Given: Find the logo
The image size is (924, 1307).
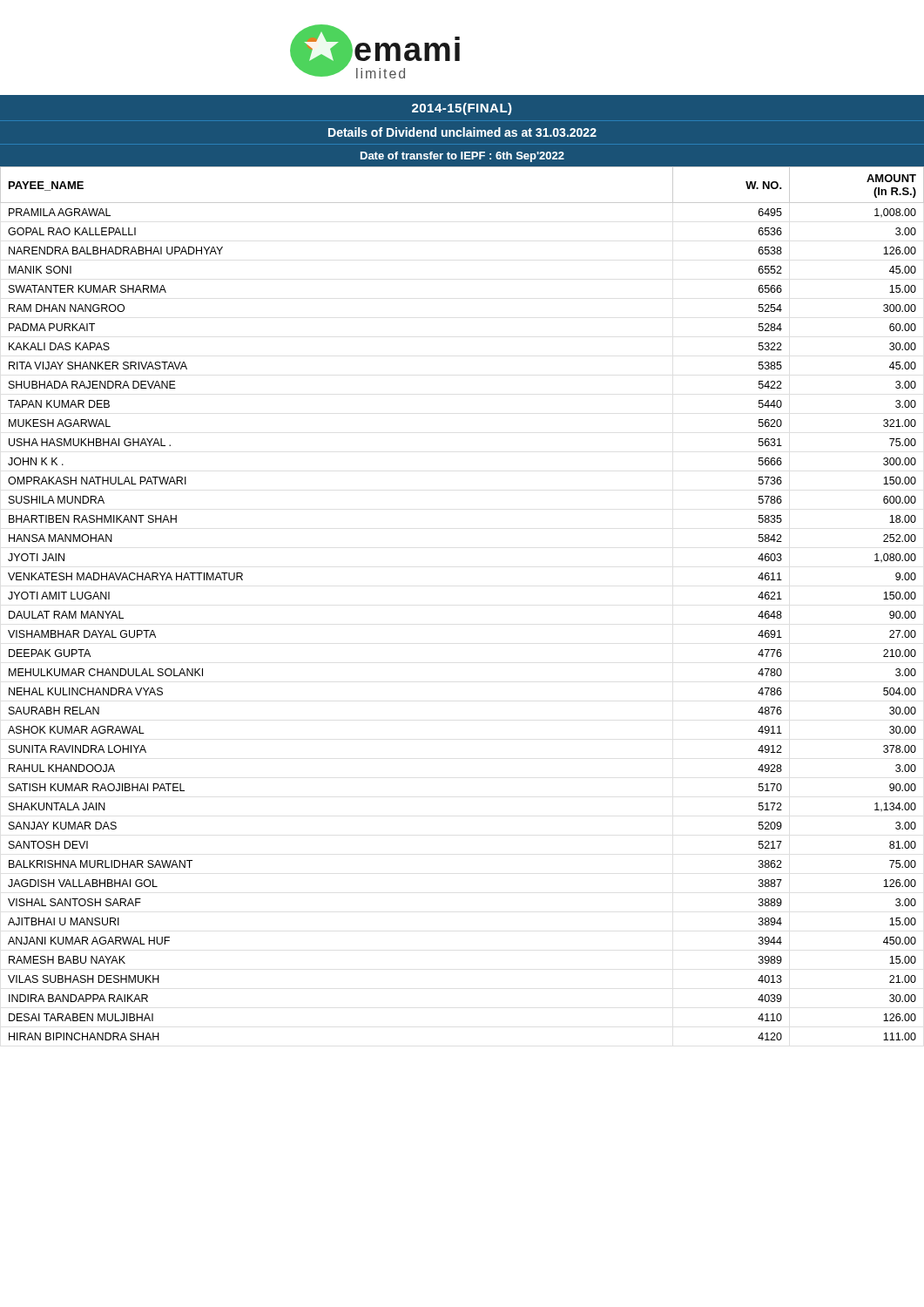Looking at the screenshot, I should pos(462,48).
